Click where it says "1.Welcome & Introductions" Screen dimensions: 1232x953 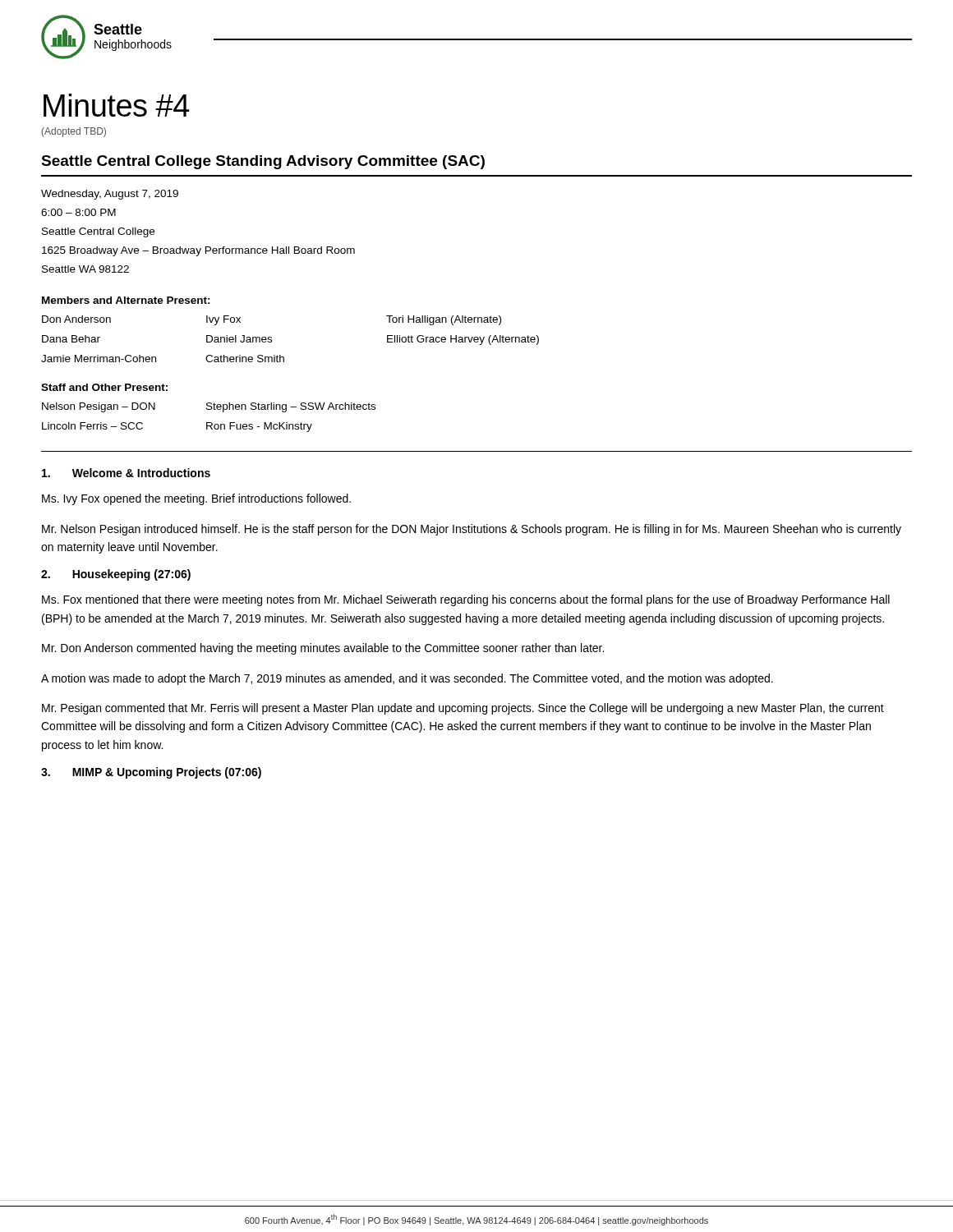click(x=126, y=473)
